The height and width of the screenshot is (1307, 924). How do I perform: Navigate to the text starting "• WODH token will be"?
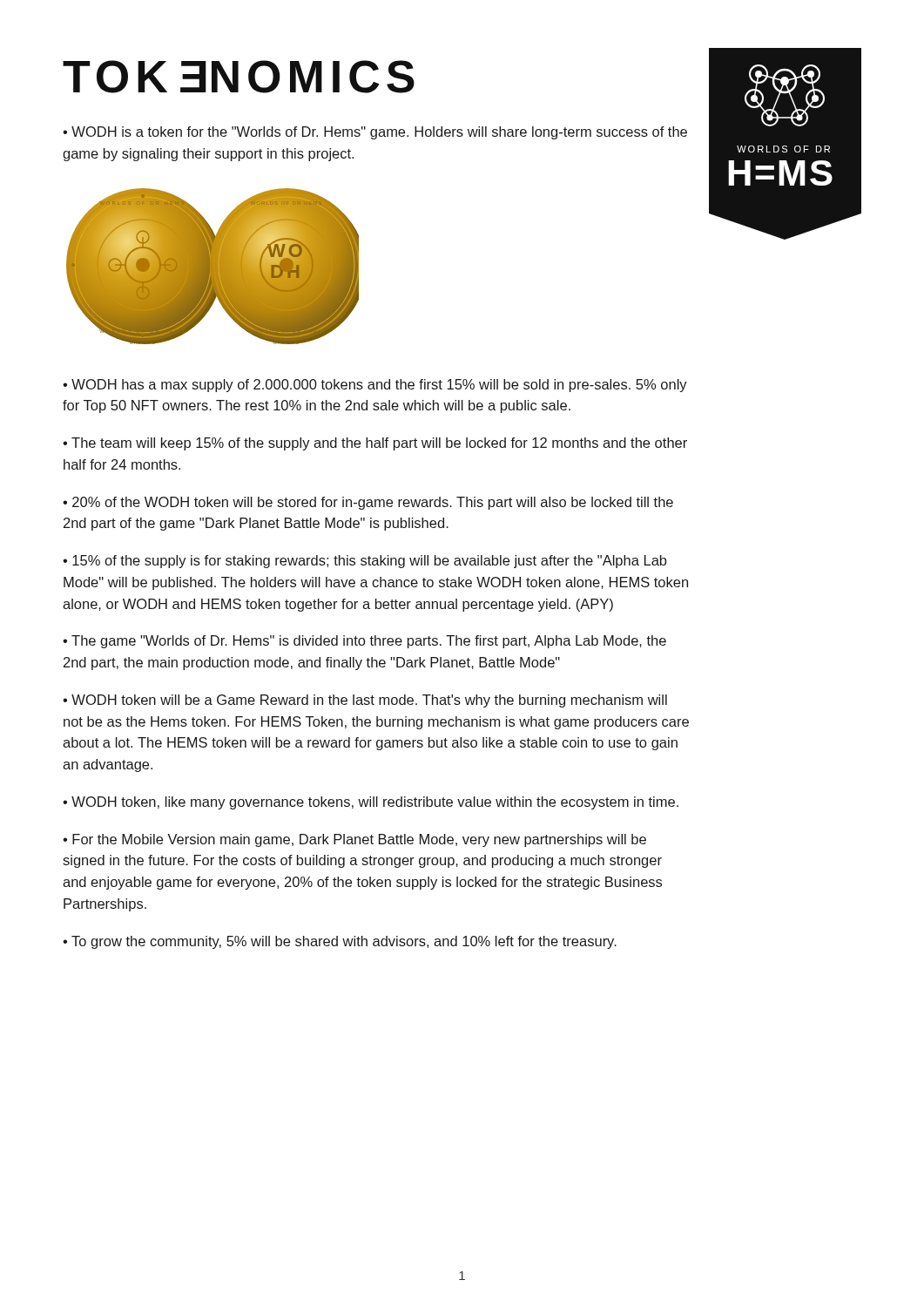pyautogui.click(x=376, y=732)
